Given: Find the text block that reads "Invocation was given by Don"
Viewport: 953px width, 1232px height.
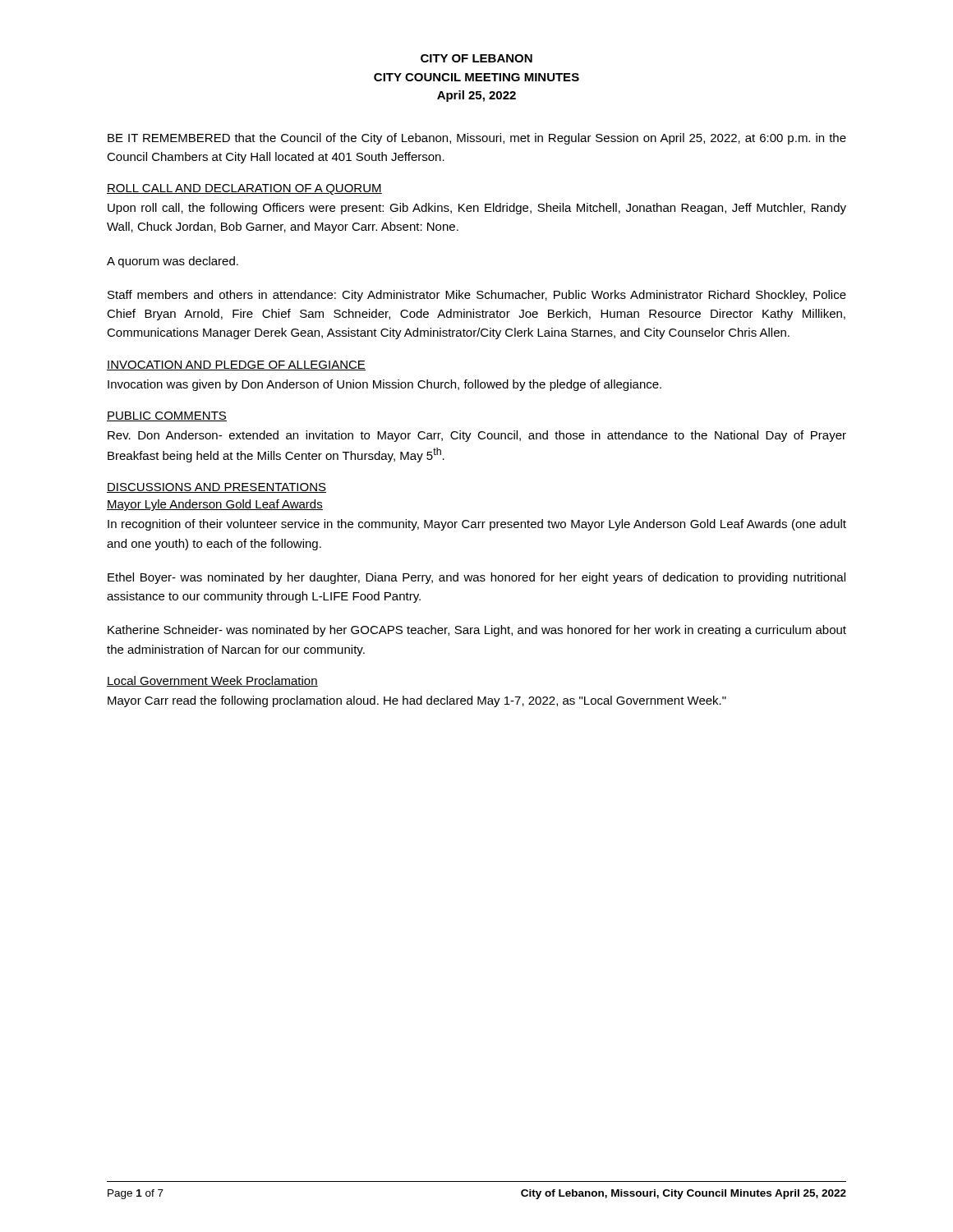Looking at the screenshot, I should (385, 384).
